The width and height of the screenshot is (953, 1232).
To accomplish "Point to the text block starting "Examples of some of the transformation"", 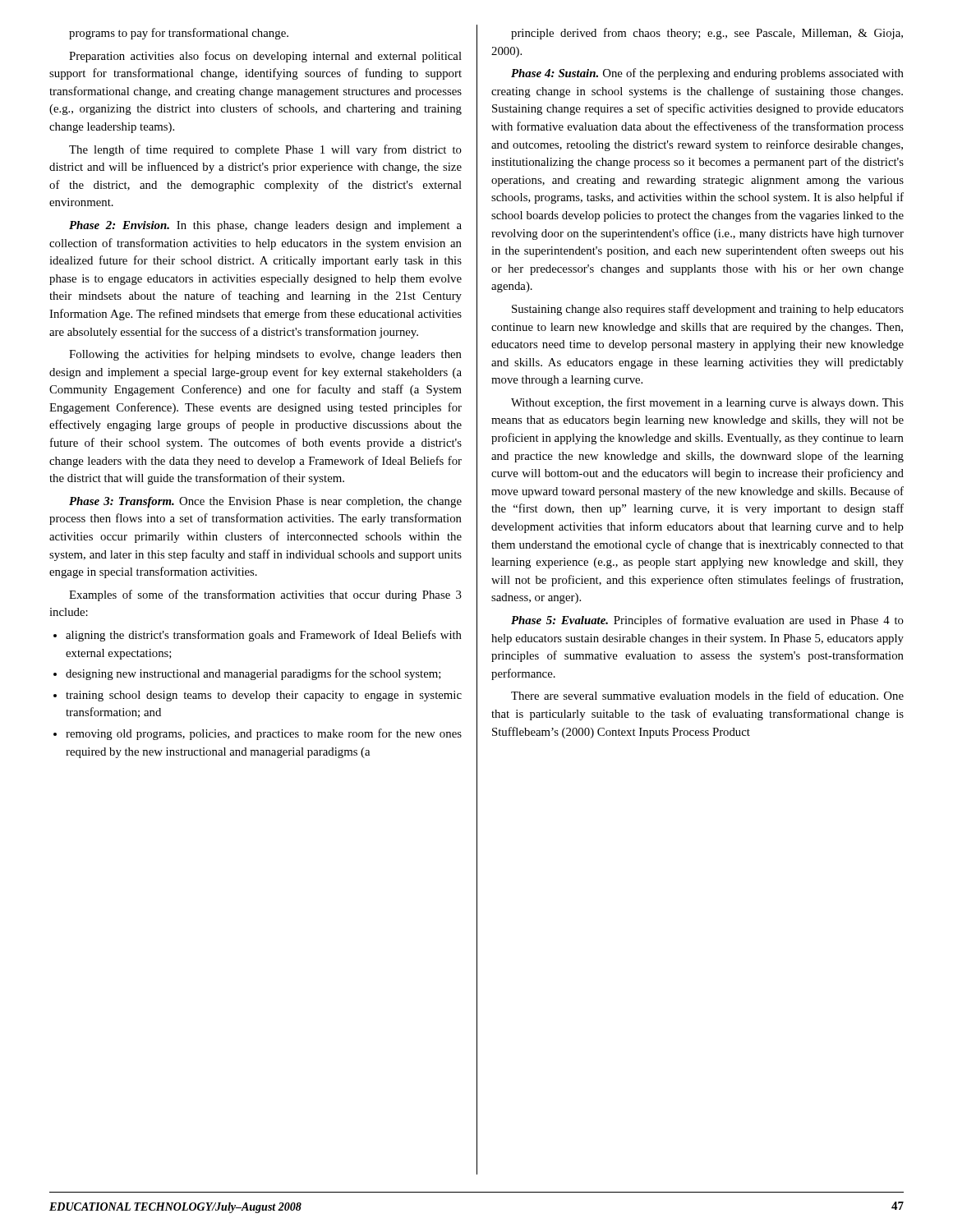I will (255, 604).
